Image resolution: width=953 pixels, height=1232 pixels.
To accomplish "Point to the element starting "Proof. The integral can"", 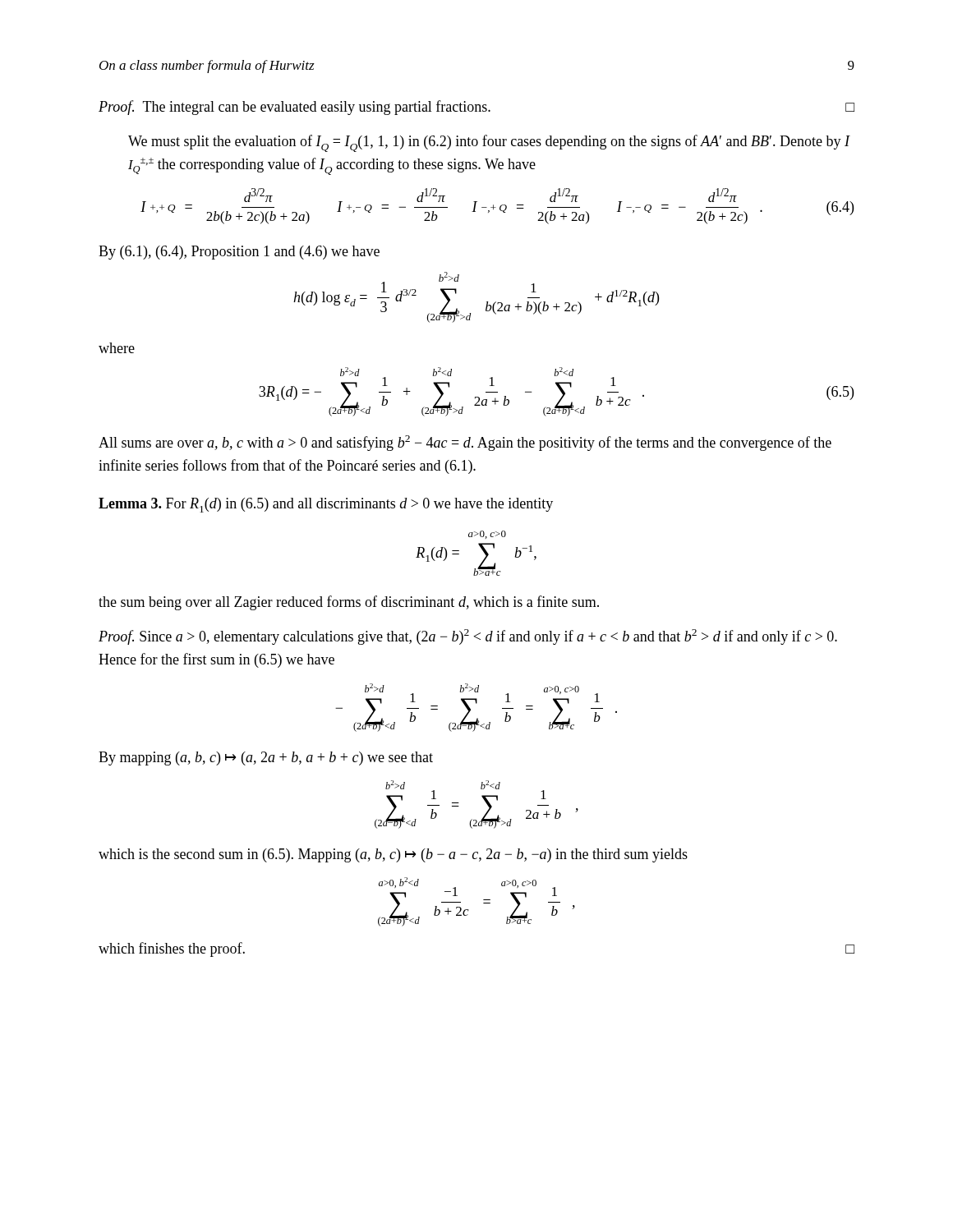I will click(476, 107).
